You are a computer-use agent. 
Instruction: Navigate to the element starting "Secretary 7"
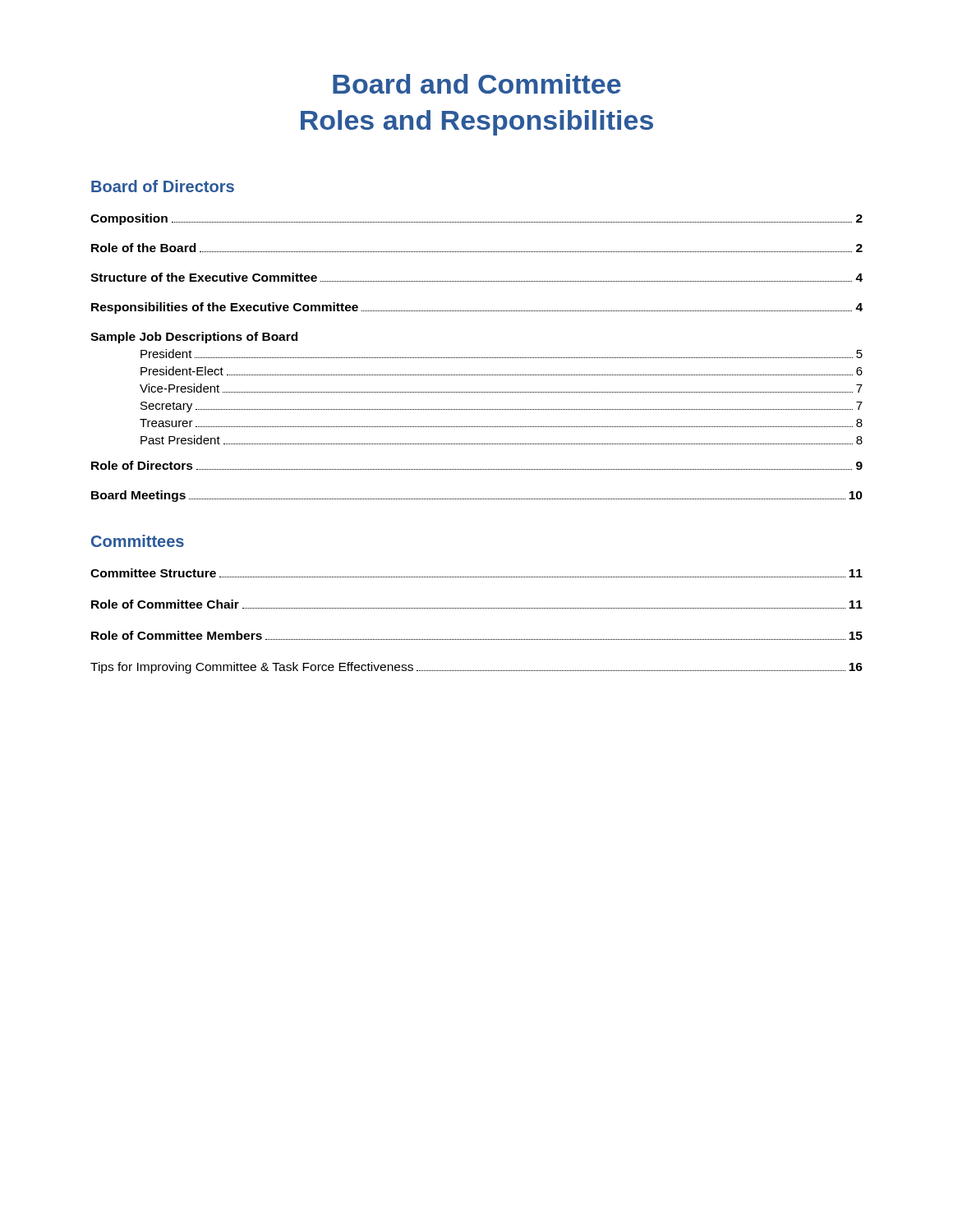coord(501,406)
